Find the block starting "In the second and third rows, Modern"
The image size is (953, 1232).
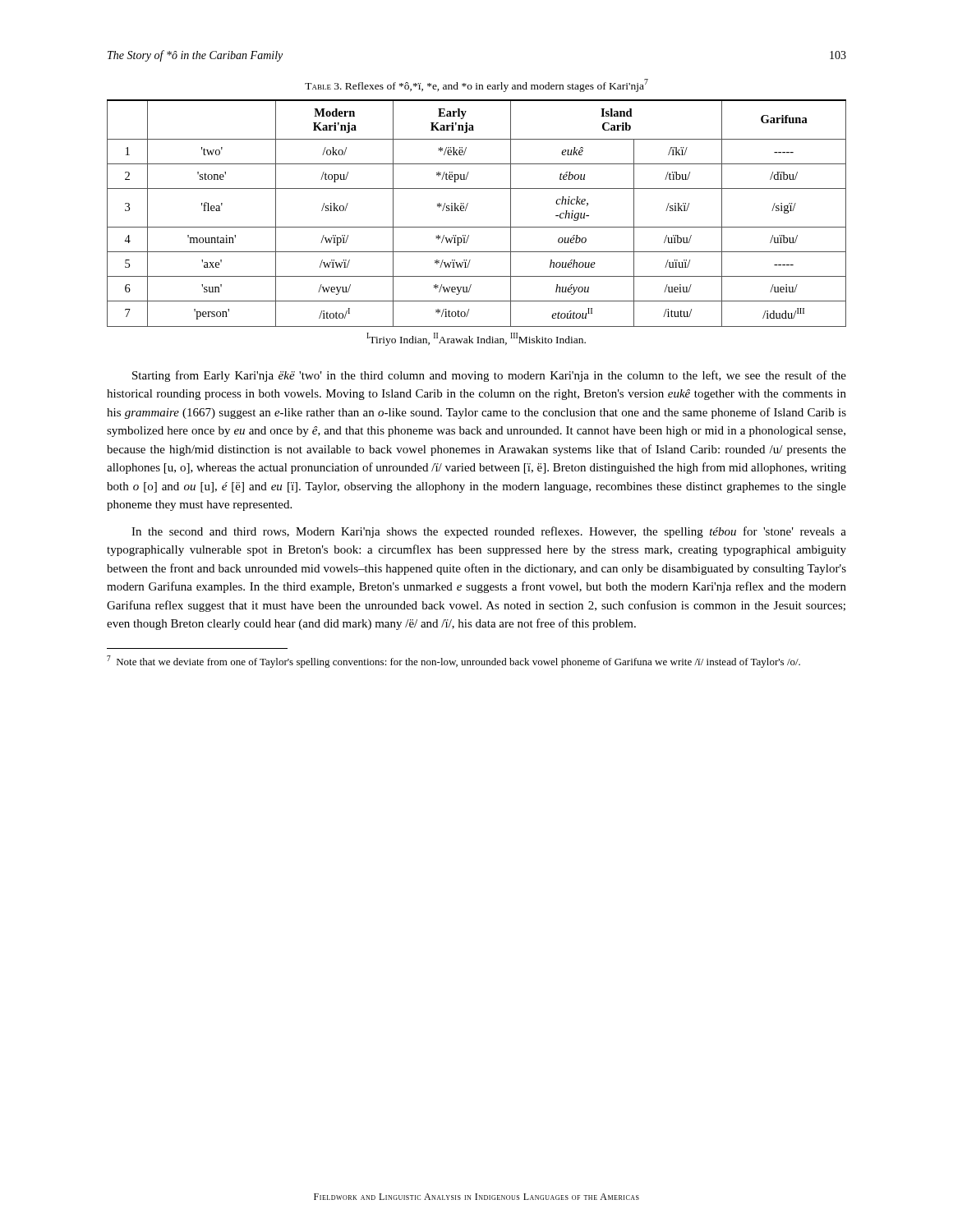[x=476, y=578]
